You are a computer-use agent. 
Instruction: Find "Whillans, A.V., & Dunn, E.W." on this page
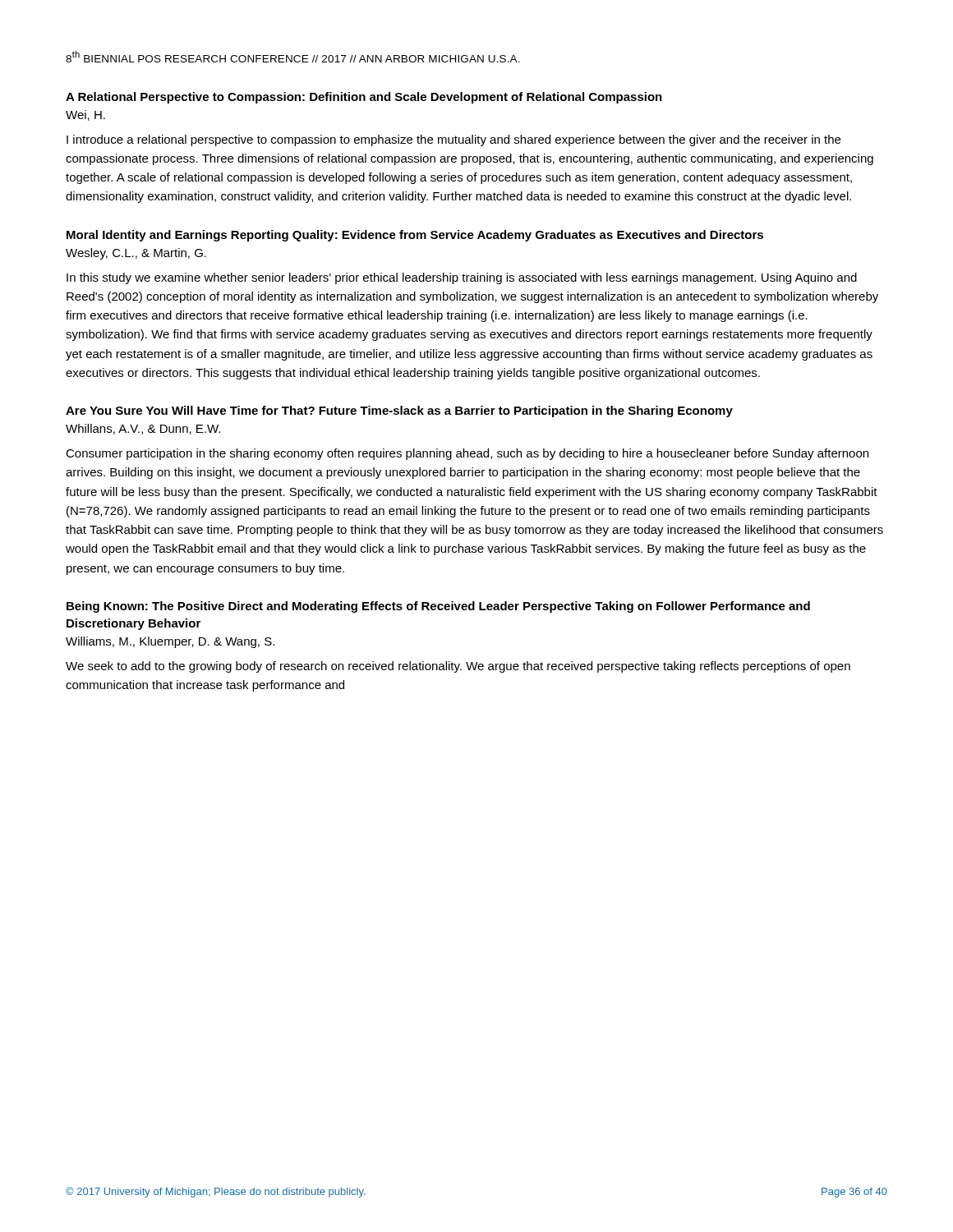[x=144, y=428]
